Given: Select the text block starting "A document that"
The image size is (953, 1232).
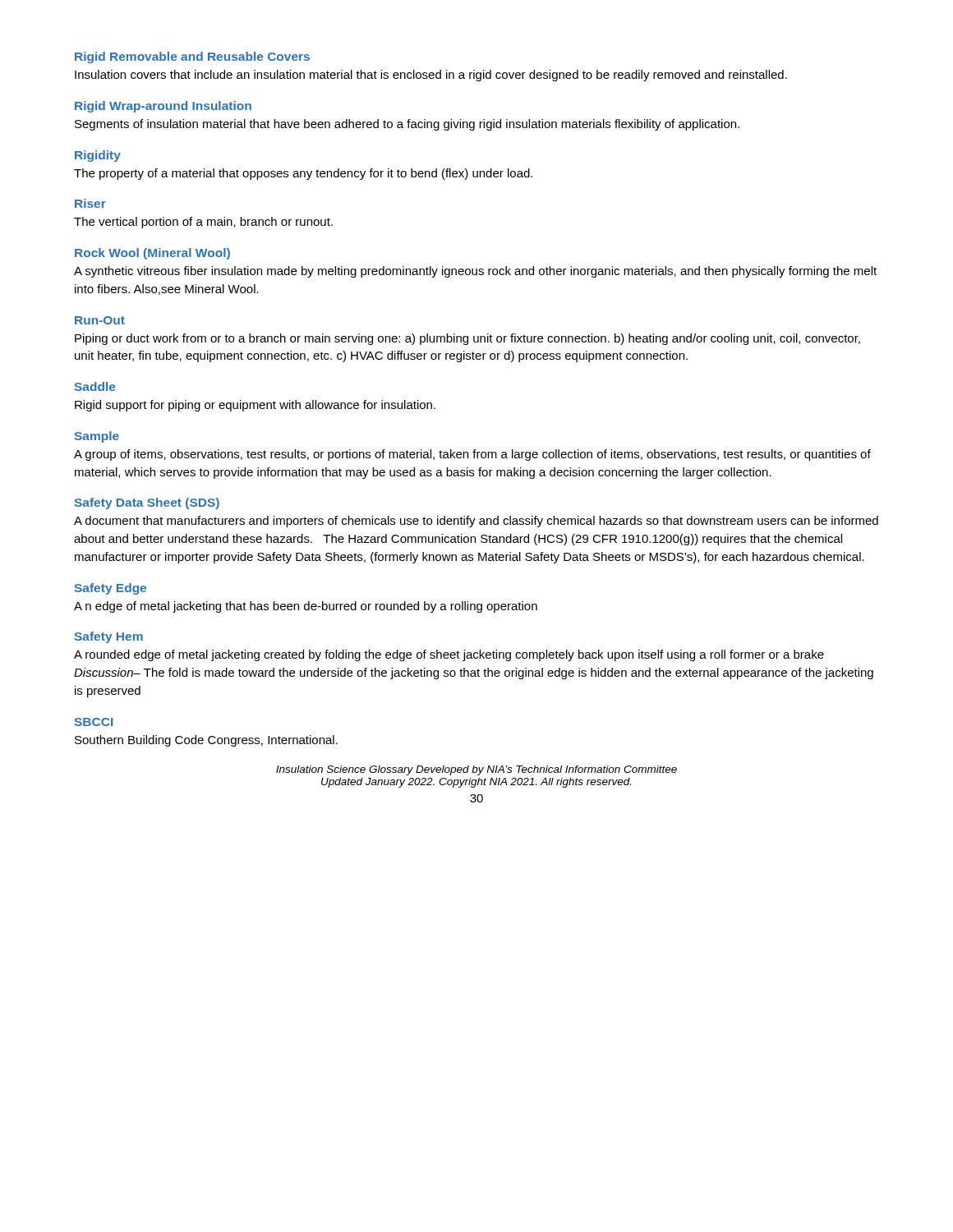Looking at the screenshot, I should click(x=476, y=538).
